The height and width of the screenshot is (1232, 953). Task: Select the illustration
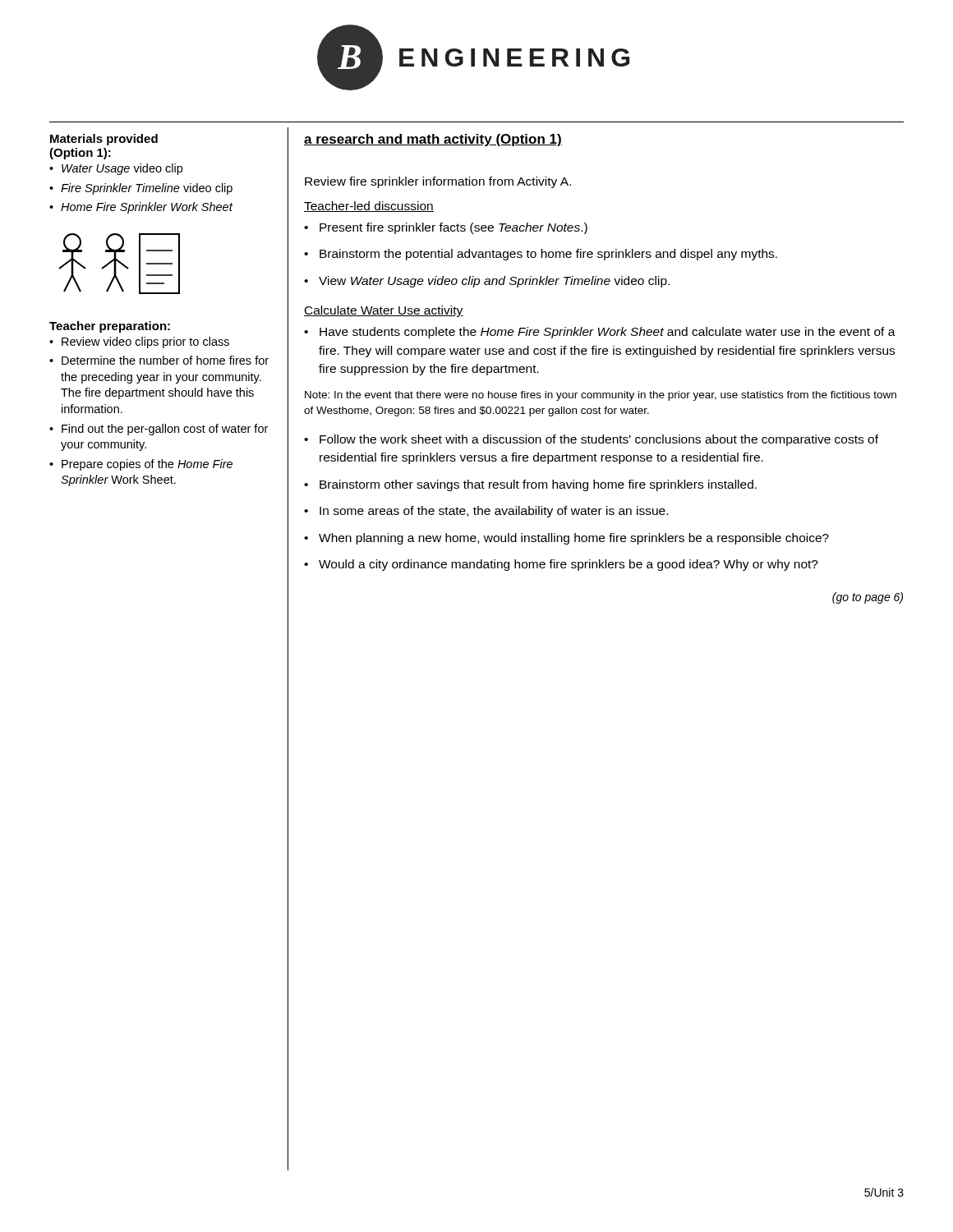[x=160, y=265]
